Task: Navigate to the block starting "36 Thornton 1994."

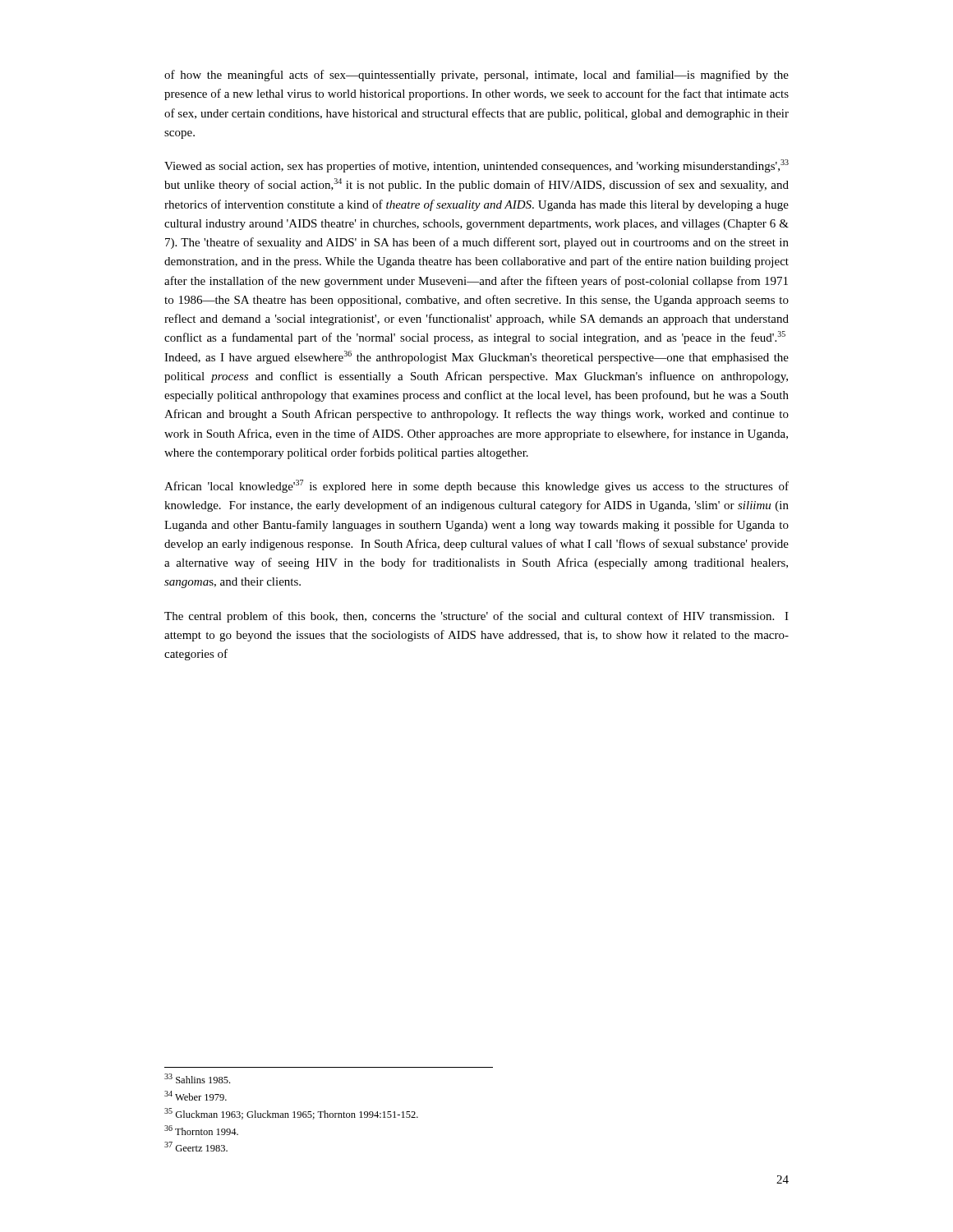Action: pyautogui.click(x=202, y=1131)
